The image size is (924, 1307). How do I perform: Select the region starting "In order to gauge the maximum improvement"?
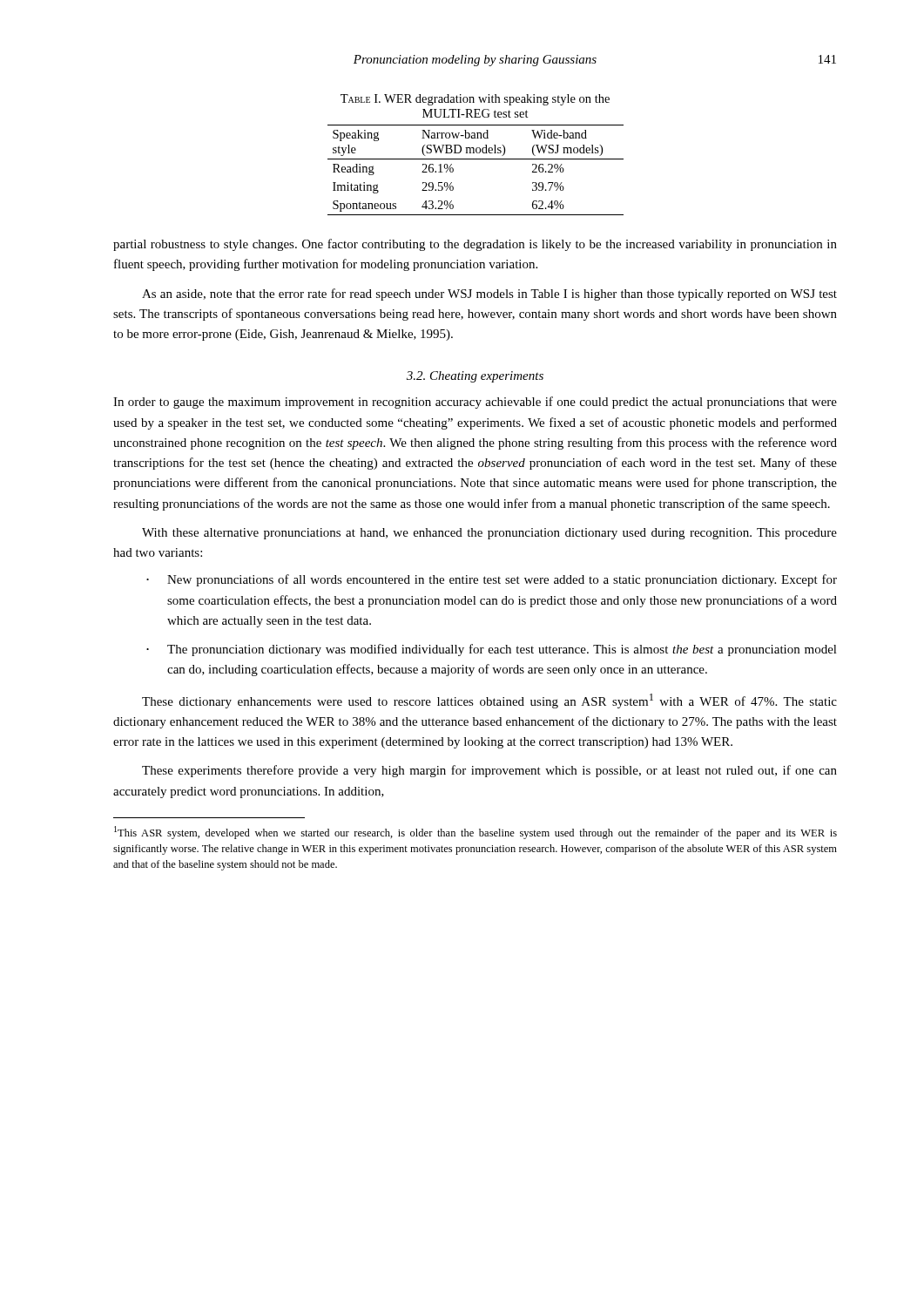pos(475,453)
